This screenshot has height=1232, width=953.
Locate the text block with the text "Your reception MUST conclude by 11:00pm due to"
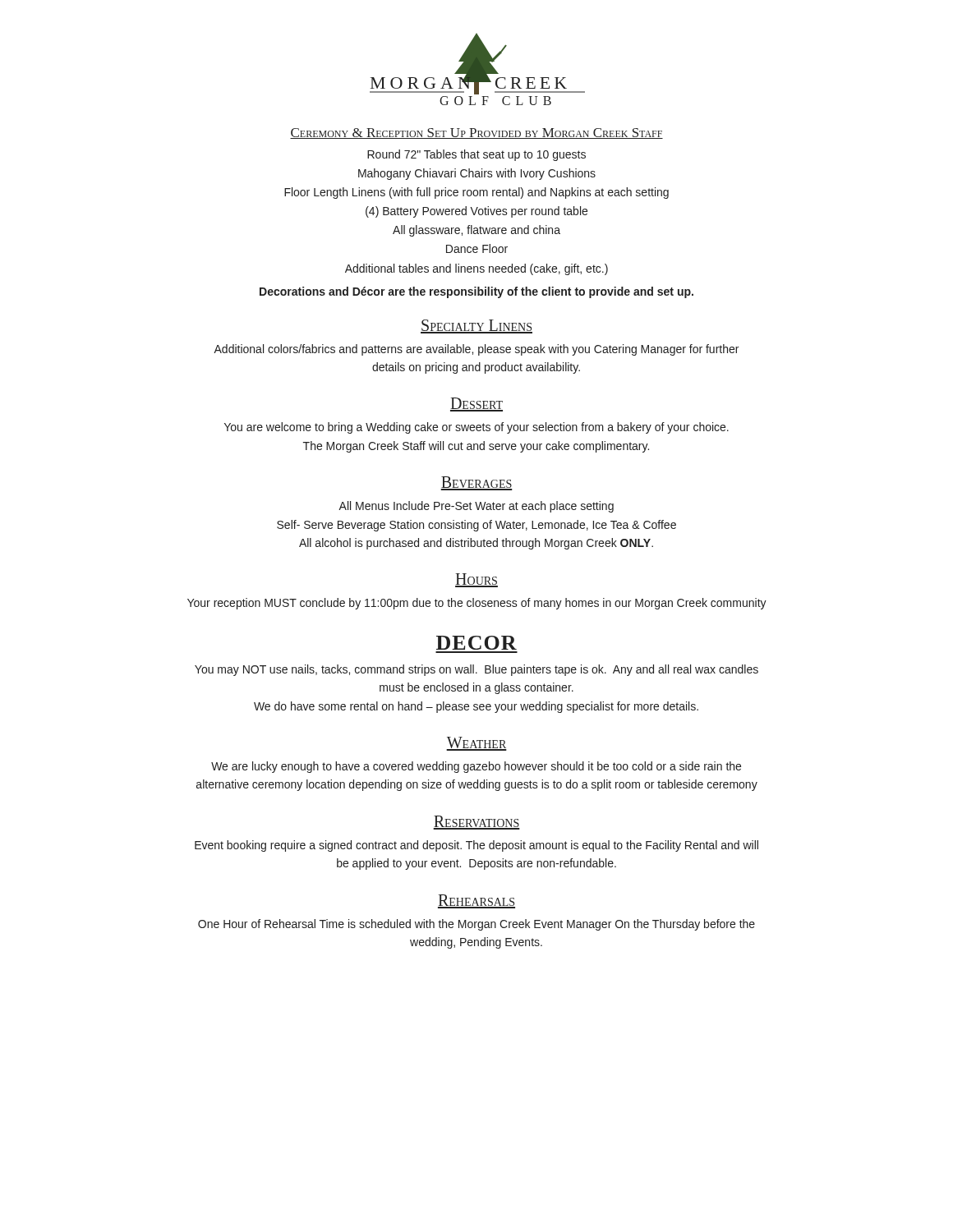(x=476, y=603)
